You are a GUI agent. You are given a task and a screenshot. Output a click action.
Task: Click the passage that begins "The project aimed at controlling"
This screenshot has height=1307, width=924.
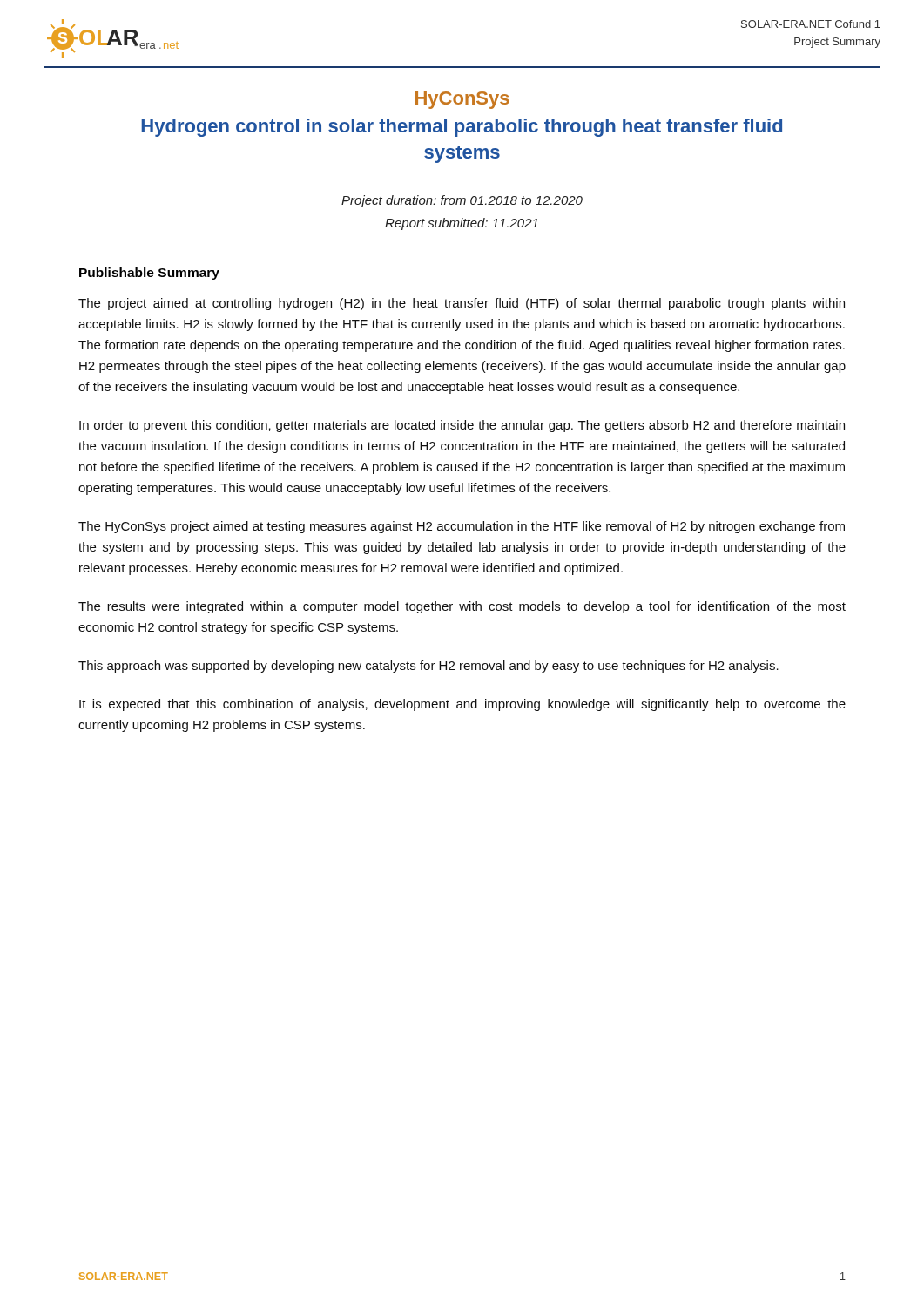pyautogui.click(x=462, y=345)
